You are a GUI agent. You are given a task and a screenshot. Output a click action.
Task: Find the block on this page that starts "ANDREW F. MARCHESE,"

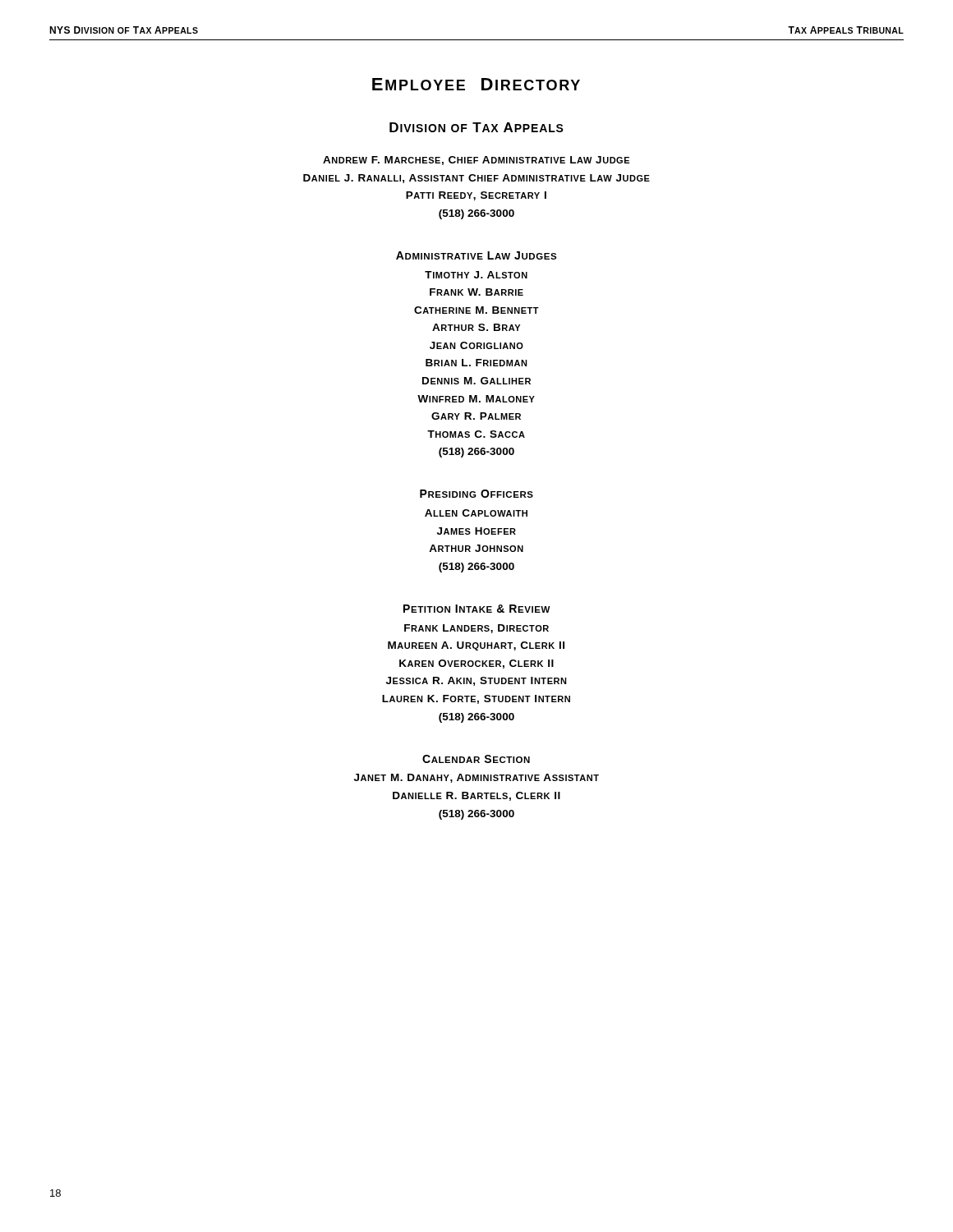[476, 187]
